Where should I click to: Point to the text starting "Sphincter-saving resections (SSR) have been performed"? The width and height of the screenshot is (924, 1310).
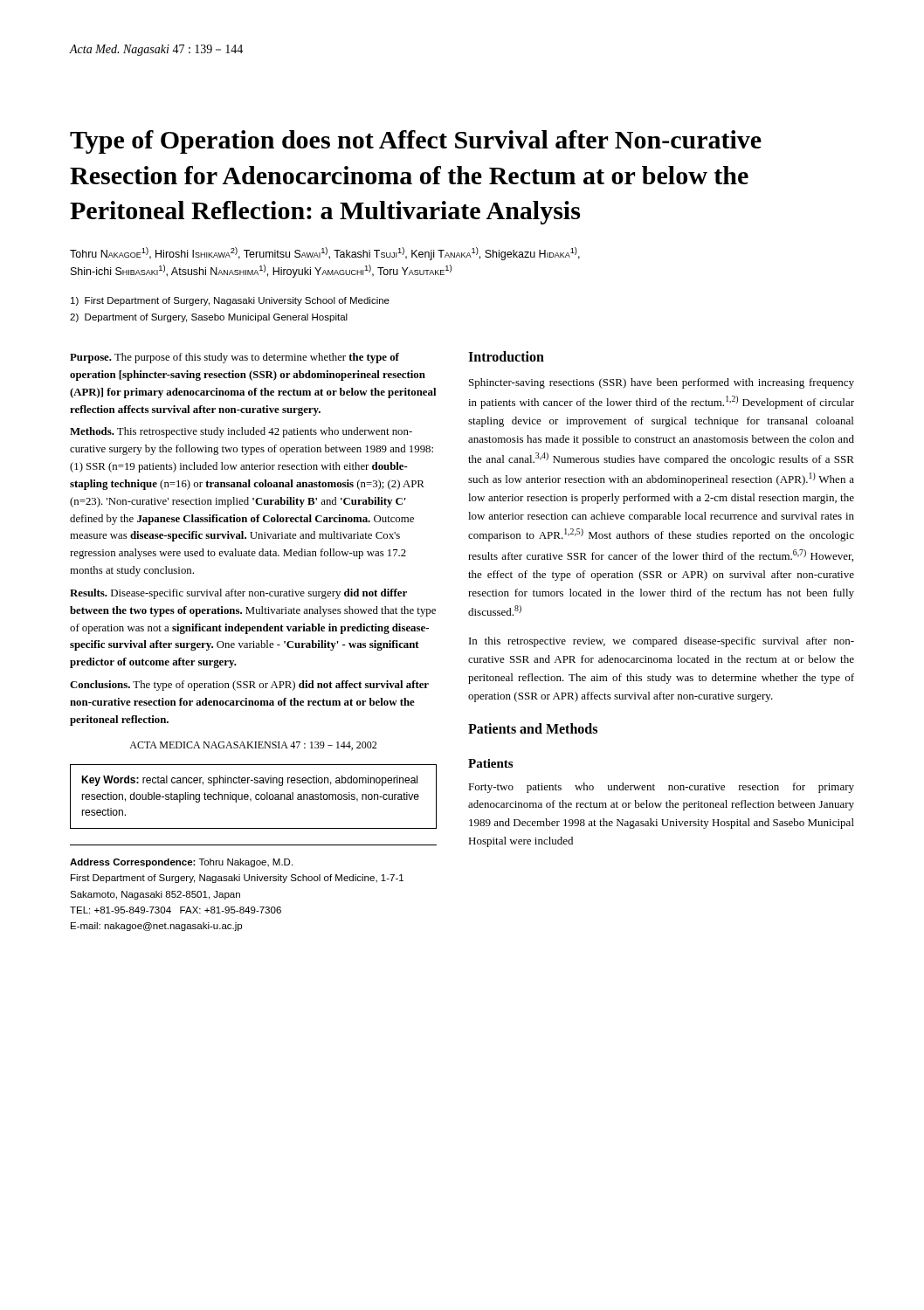point(661,540)
